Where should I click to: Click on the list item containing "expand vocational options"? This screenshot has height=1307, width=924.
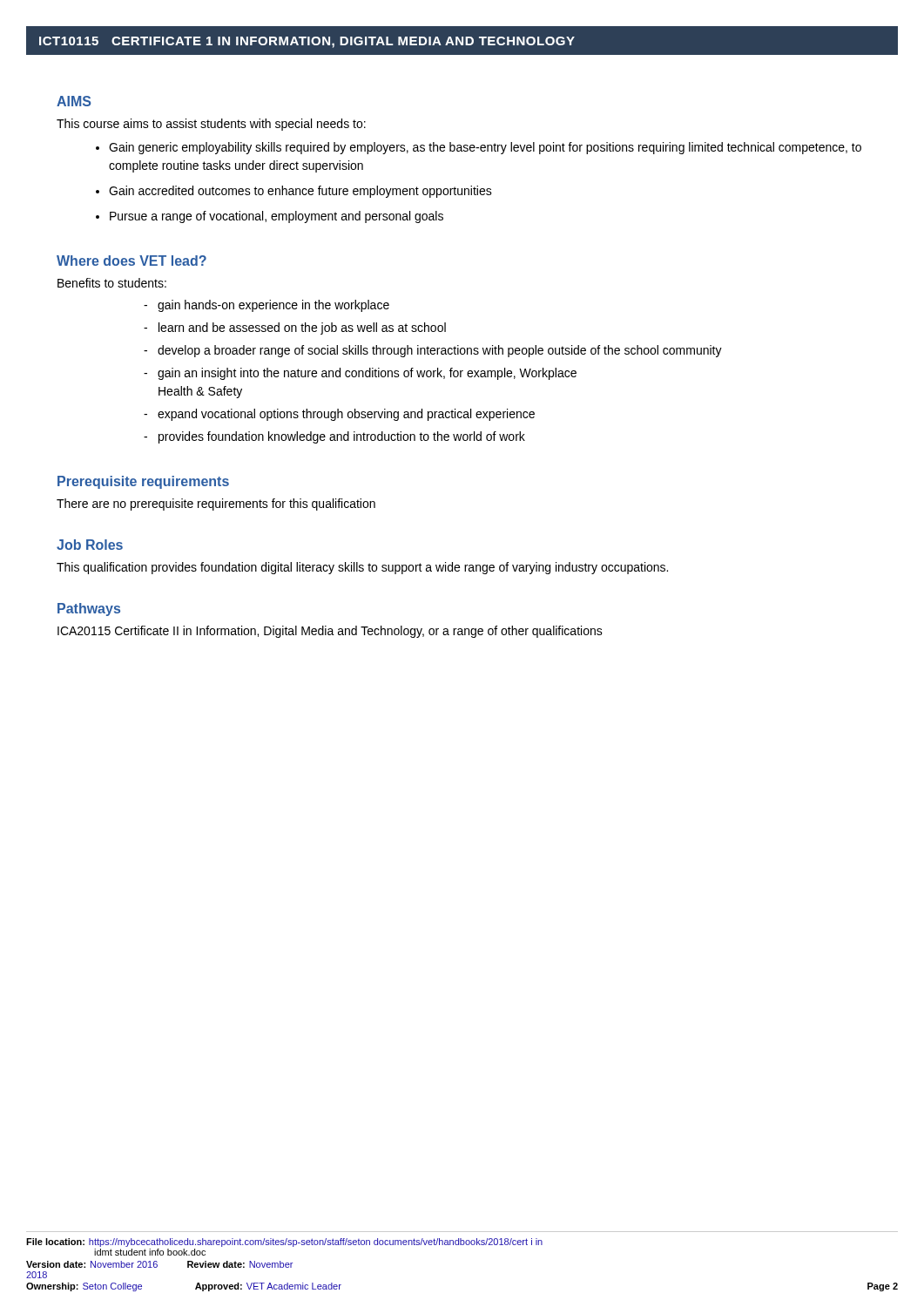346,414
